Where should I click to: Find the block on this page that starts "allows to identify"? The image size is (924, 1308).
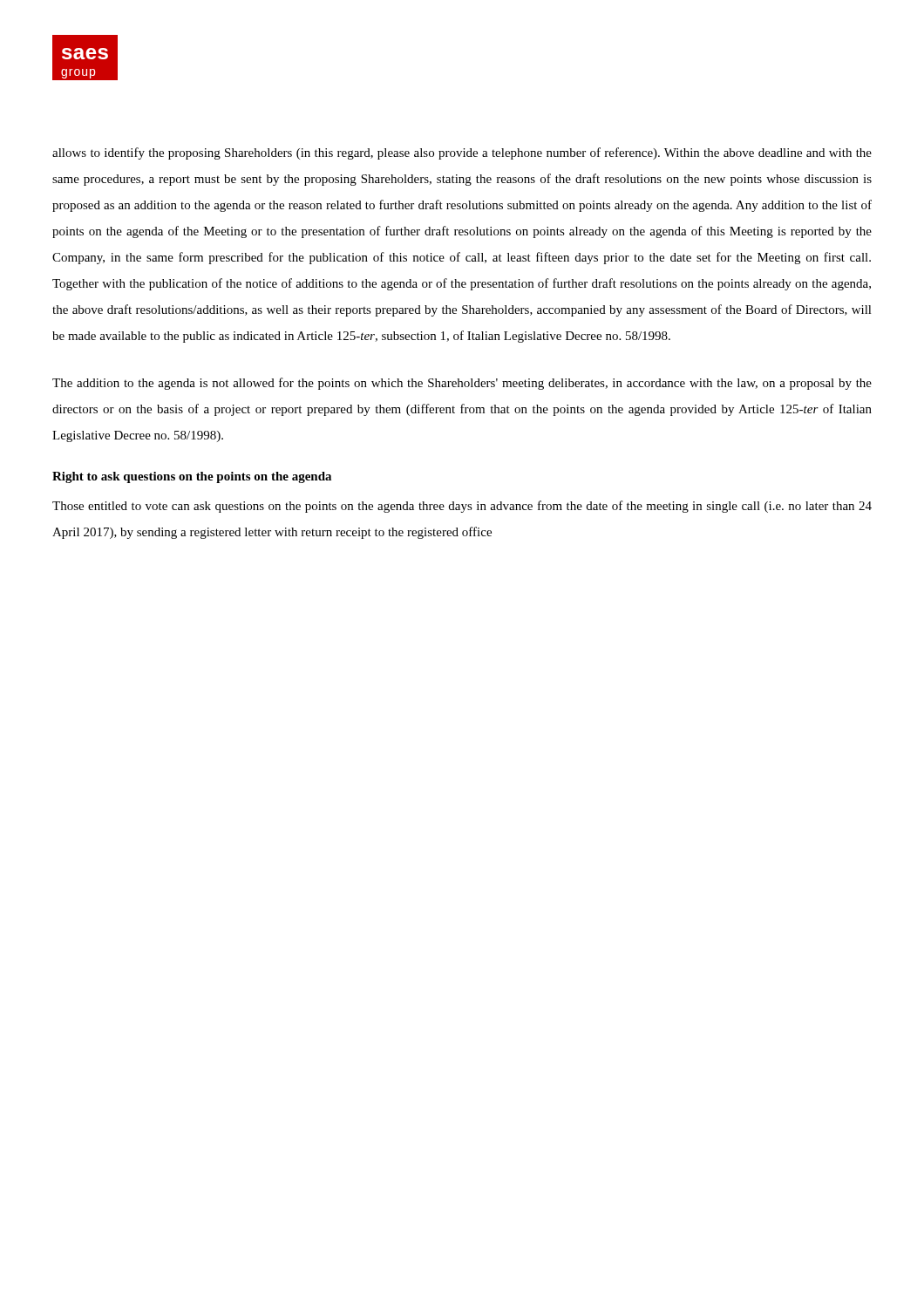click(x=462, y=244)
